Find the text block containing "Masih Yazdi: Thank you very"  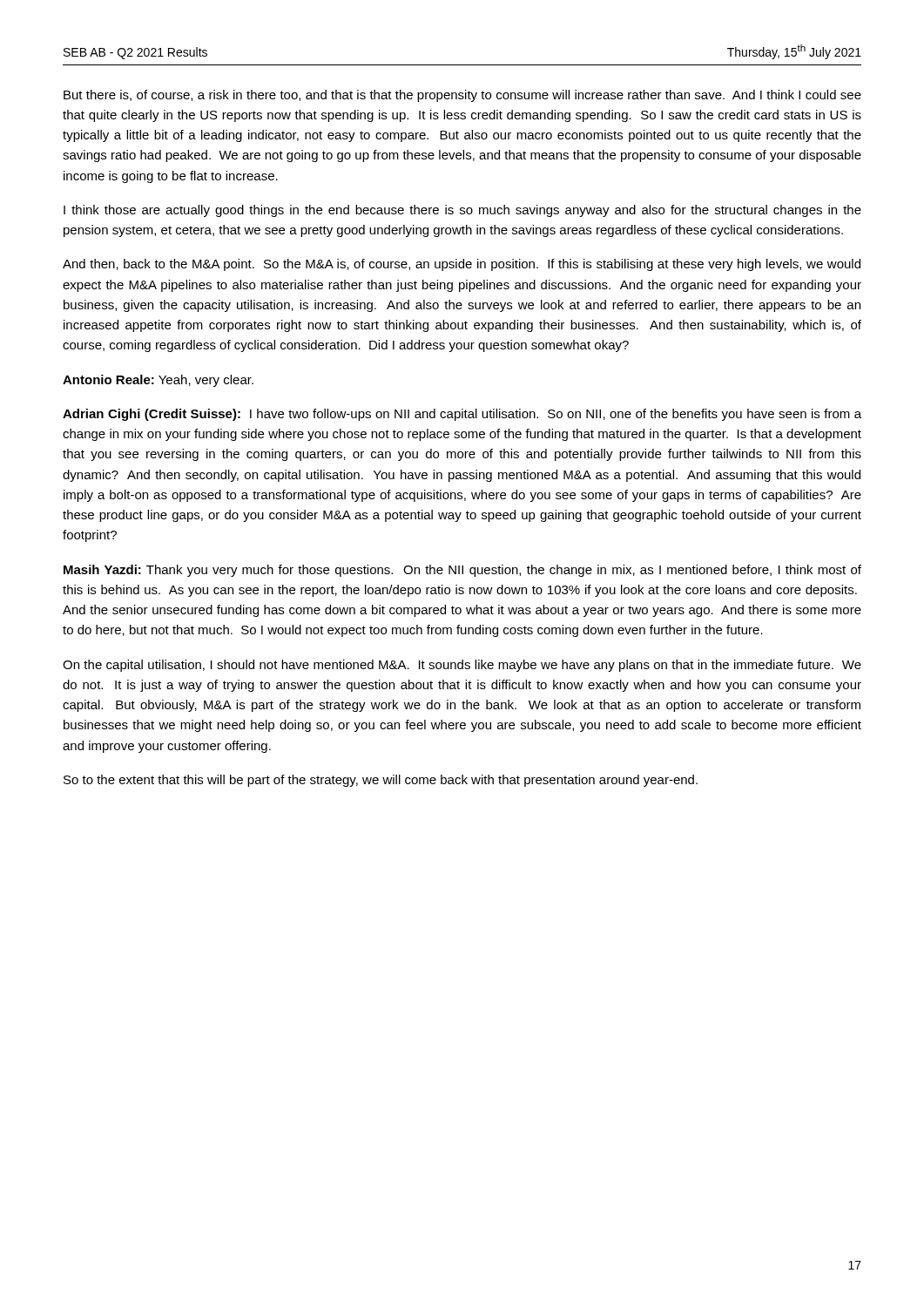462,600
